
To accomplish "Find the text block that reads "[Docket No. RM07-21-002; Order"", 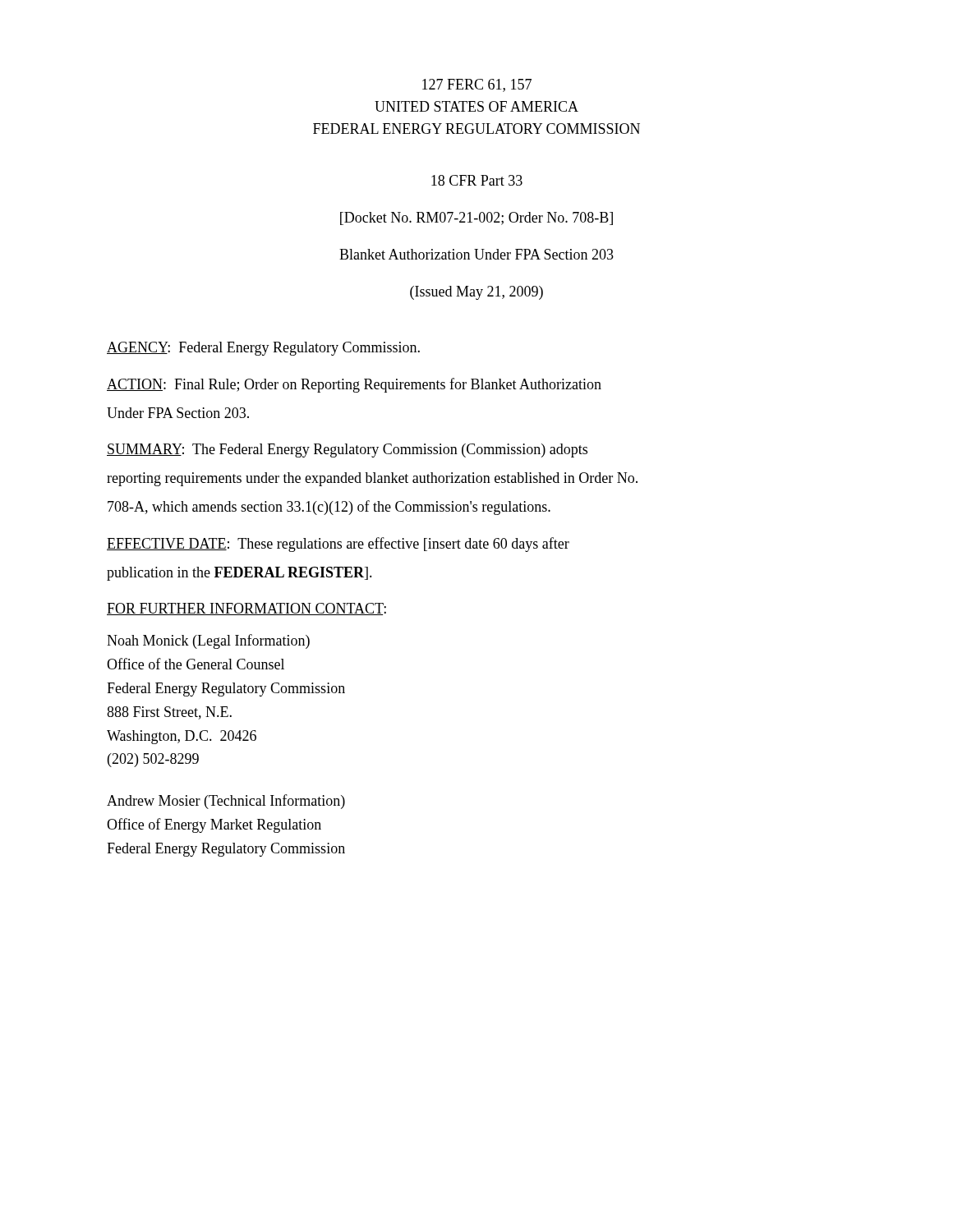I will pos(476,218).
